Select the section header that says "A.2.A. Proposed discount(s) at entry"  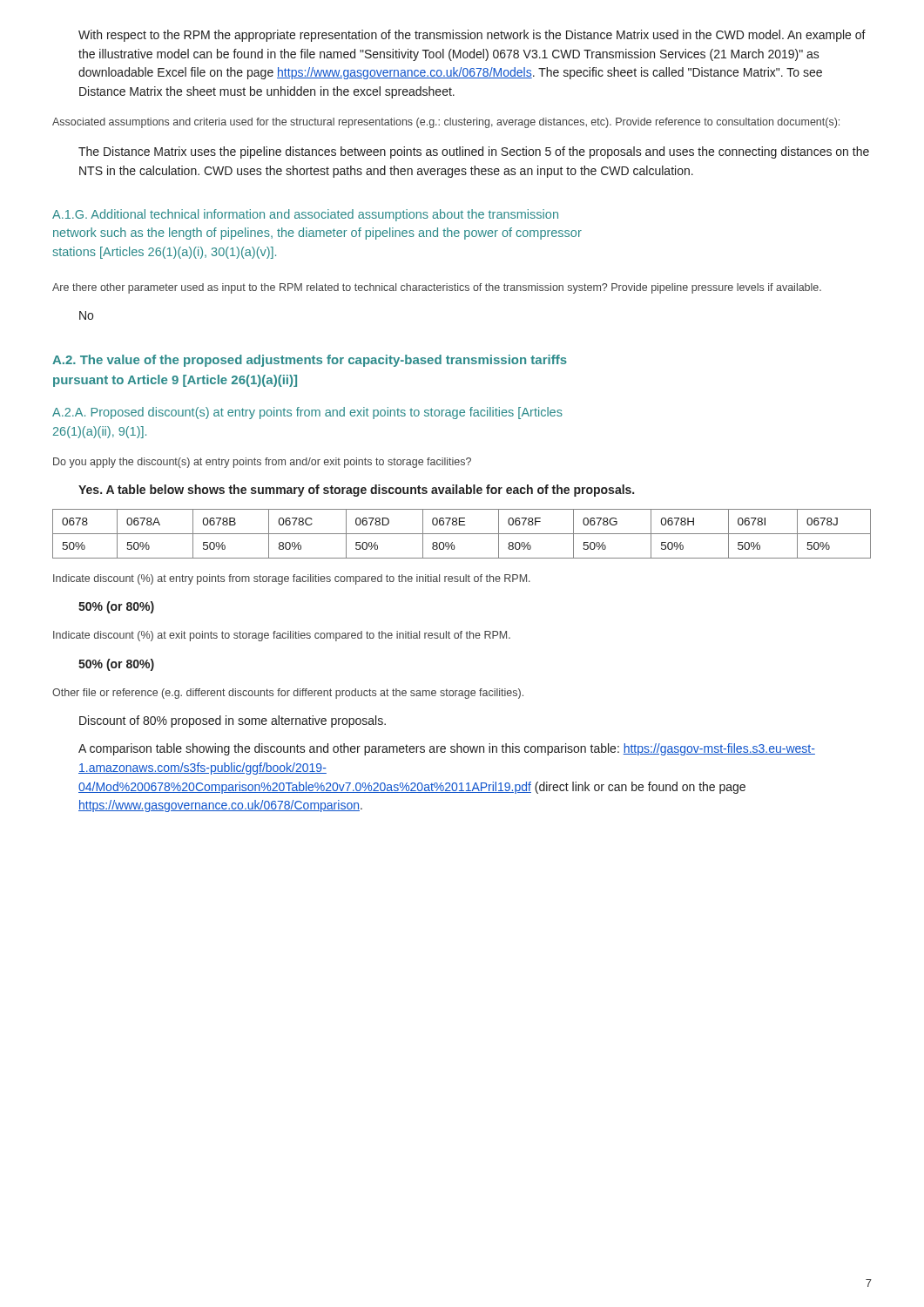(x=307, y=422)
